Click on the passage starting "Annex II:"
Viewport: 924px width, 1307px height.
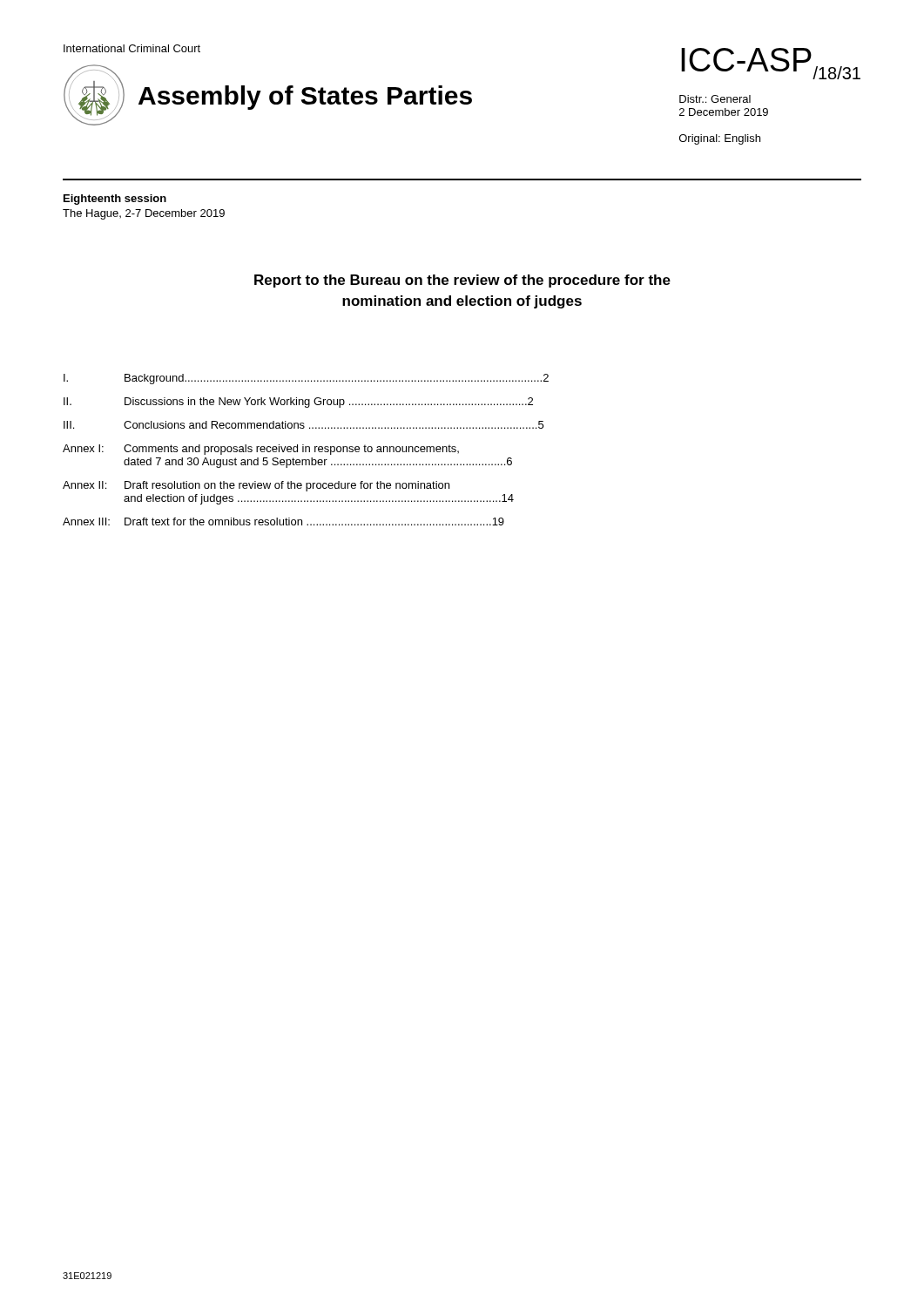click(85, 485)
